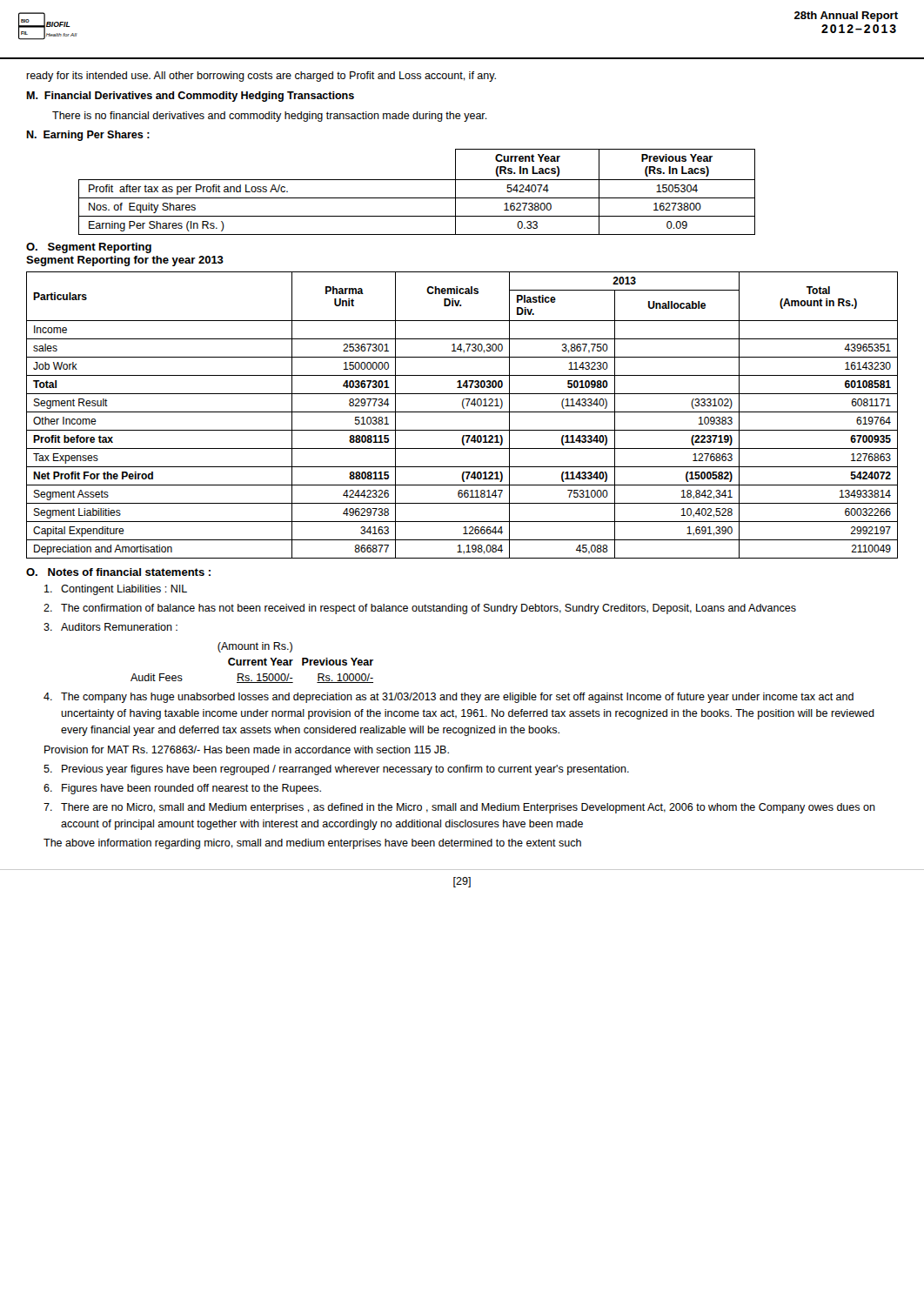This screenshot has height=1305, width=924.
Task: Locate the section header that says "N. Earning Per"
Action: (88, 135)
